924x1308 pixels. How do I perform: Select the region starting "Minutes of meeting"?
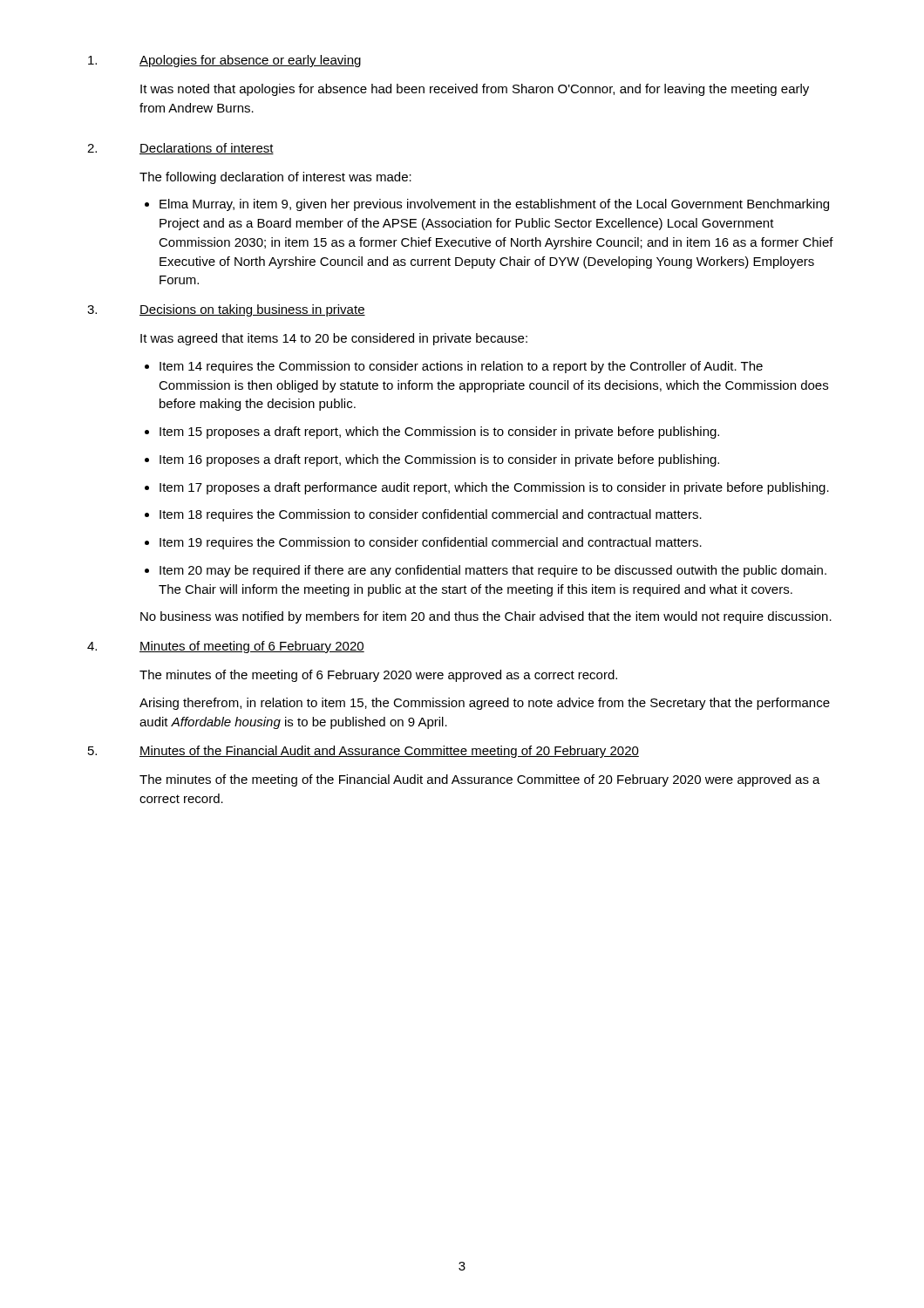(x=252, y=646)
